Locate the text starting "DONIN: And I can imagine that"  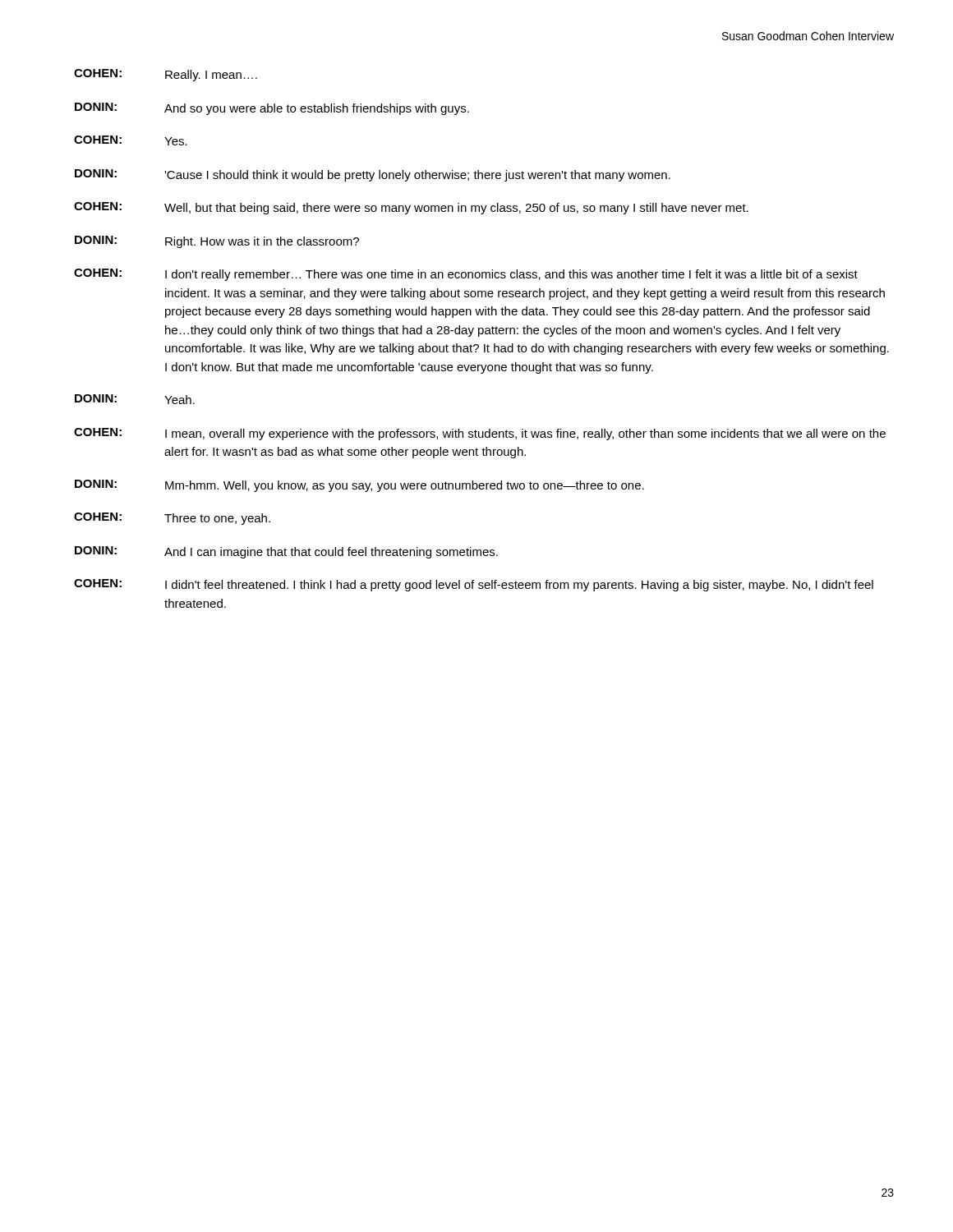click(x=484, y=552)
